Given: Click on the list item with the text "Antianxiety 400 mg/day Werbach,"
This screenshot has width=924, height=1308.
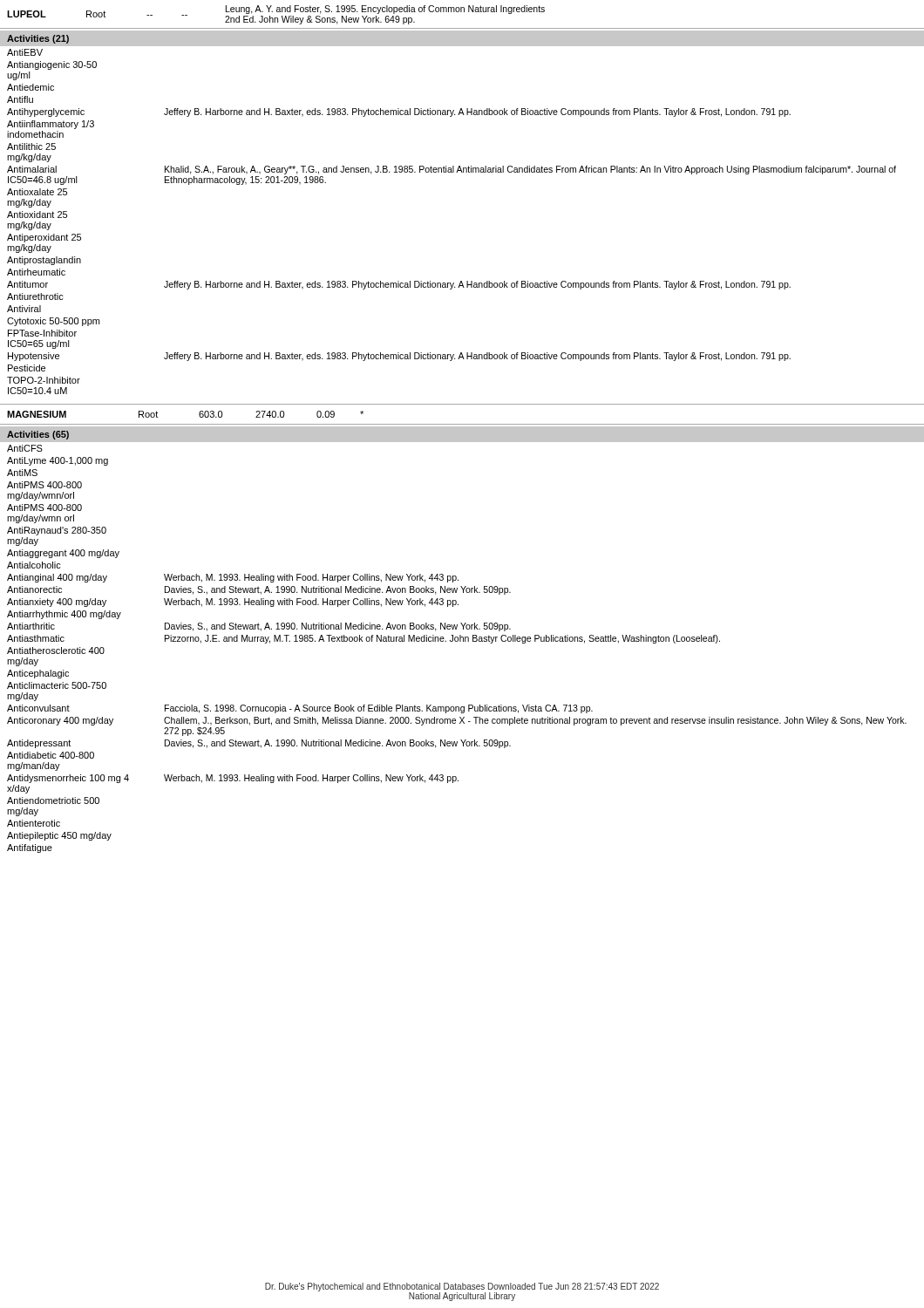Looking at the screenshot, I should tap(462, 602).
